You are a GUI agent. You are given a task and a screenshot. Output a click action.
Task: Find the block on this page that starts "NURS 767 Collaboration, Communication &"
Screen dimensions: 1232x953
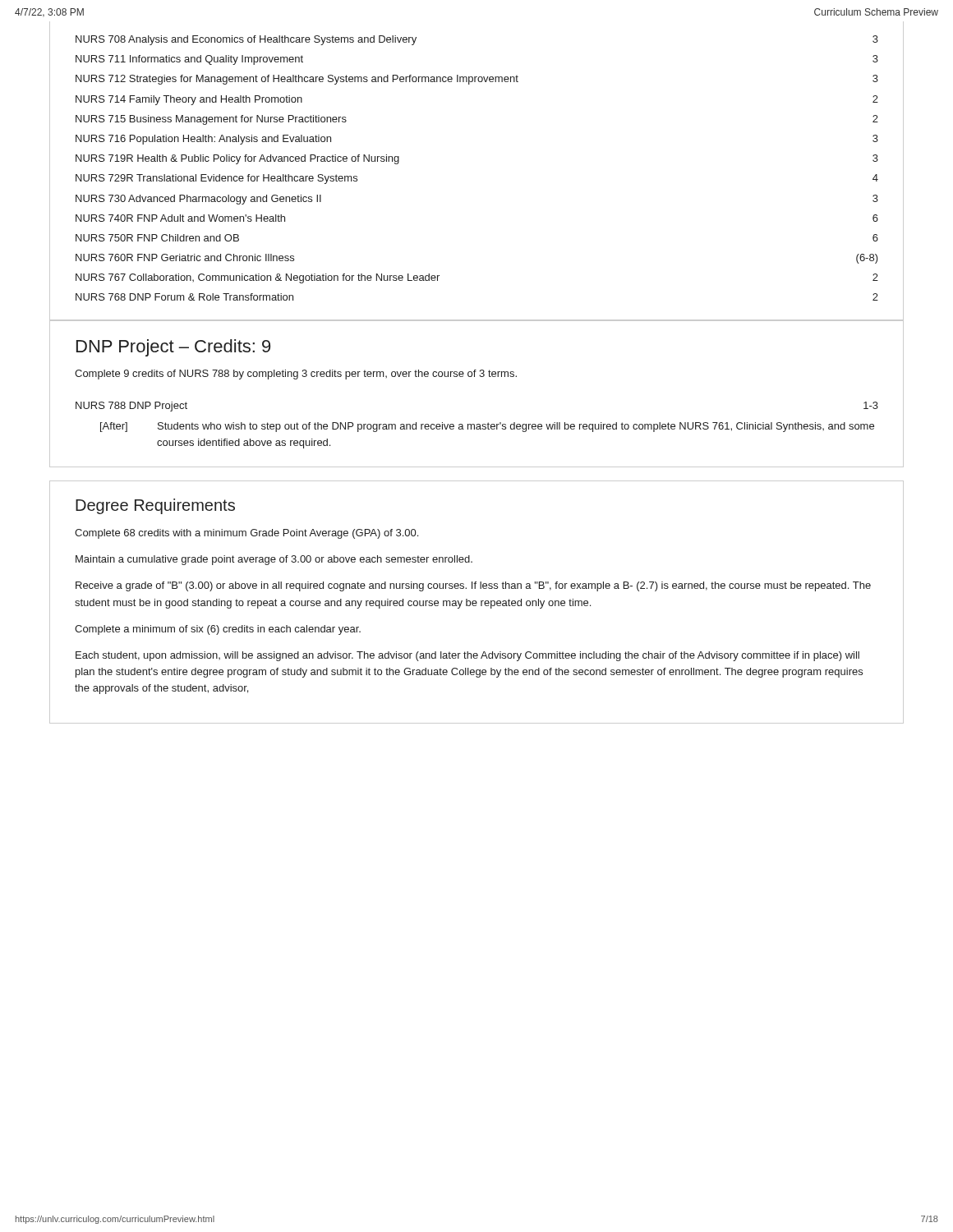pos(253,278)
